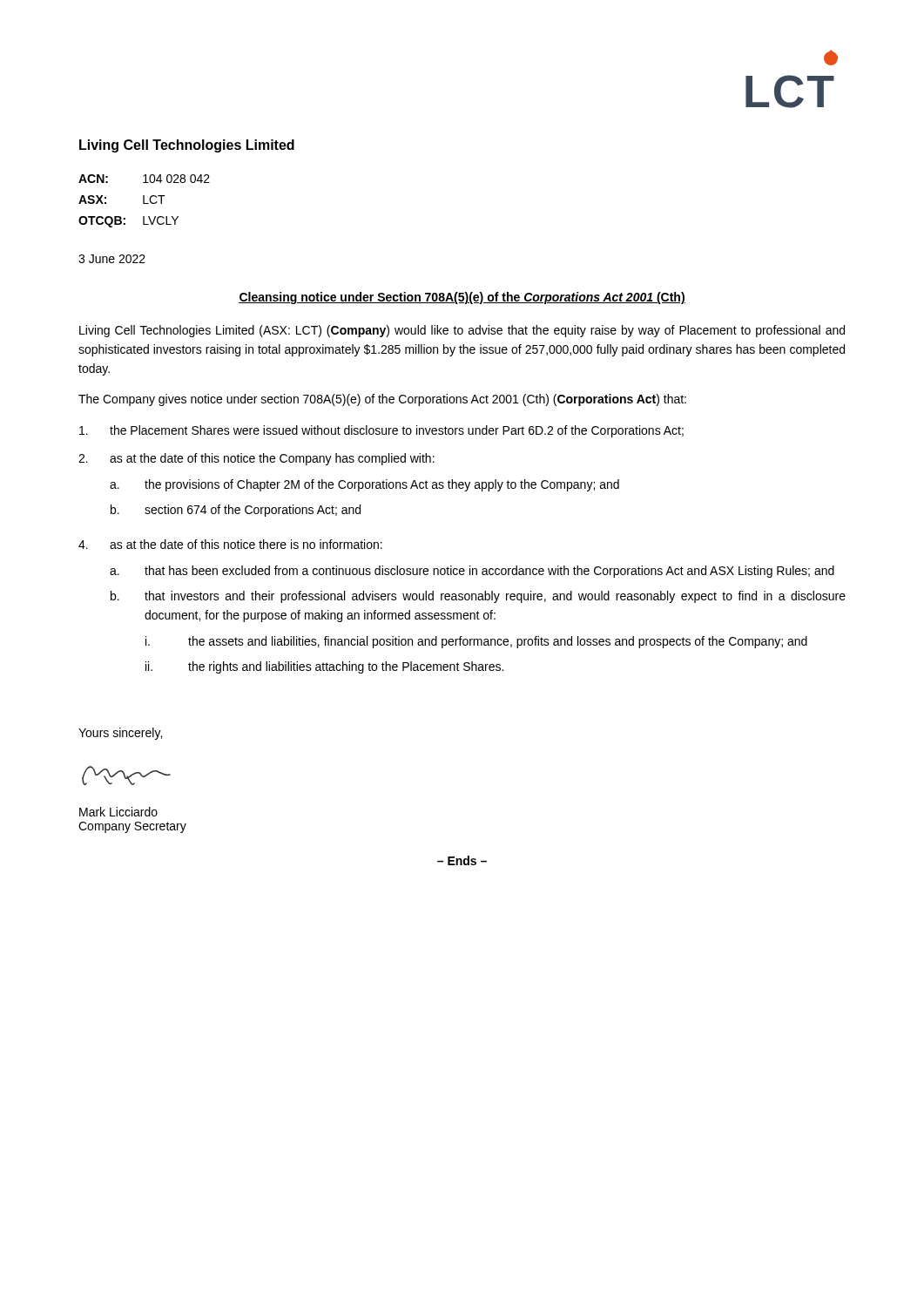Image resolution: width=924 pixels, height=1307 pixels.
Task: Point to the passage starting "3 June 2022"
Action: click(x=112, y=259)
